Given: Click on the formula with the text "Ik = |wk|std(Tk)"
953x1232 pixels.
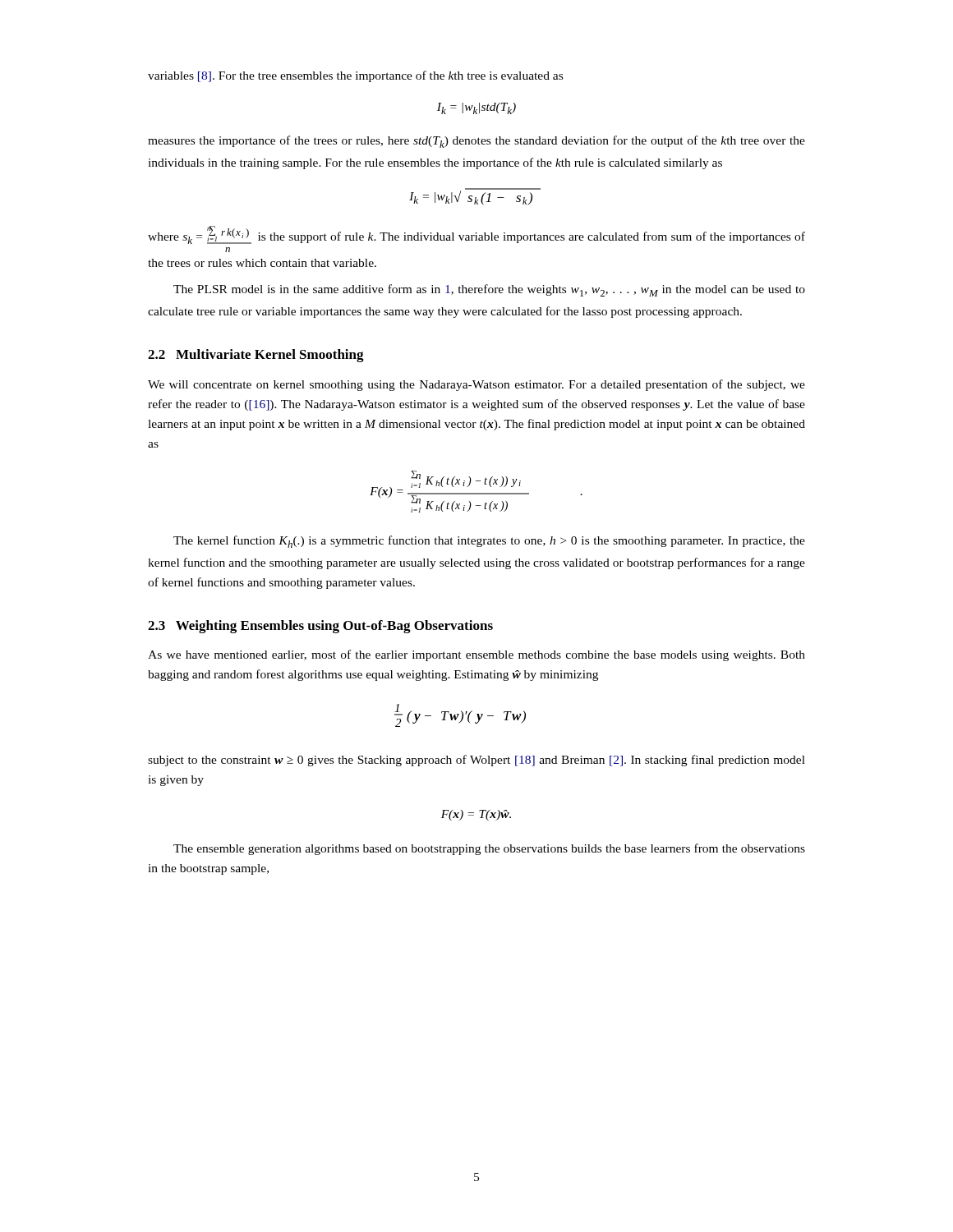Looking at the screenshot, I should [476, 108].
